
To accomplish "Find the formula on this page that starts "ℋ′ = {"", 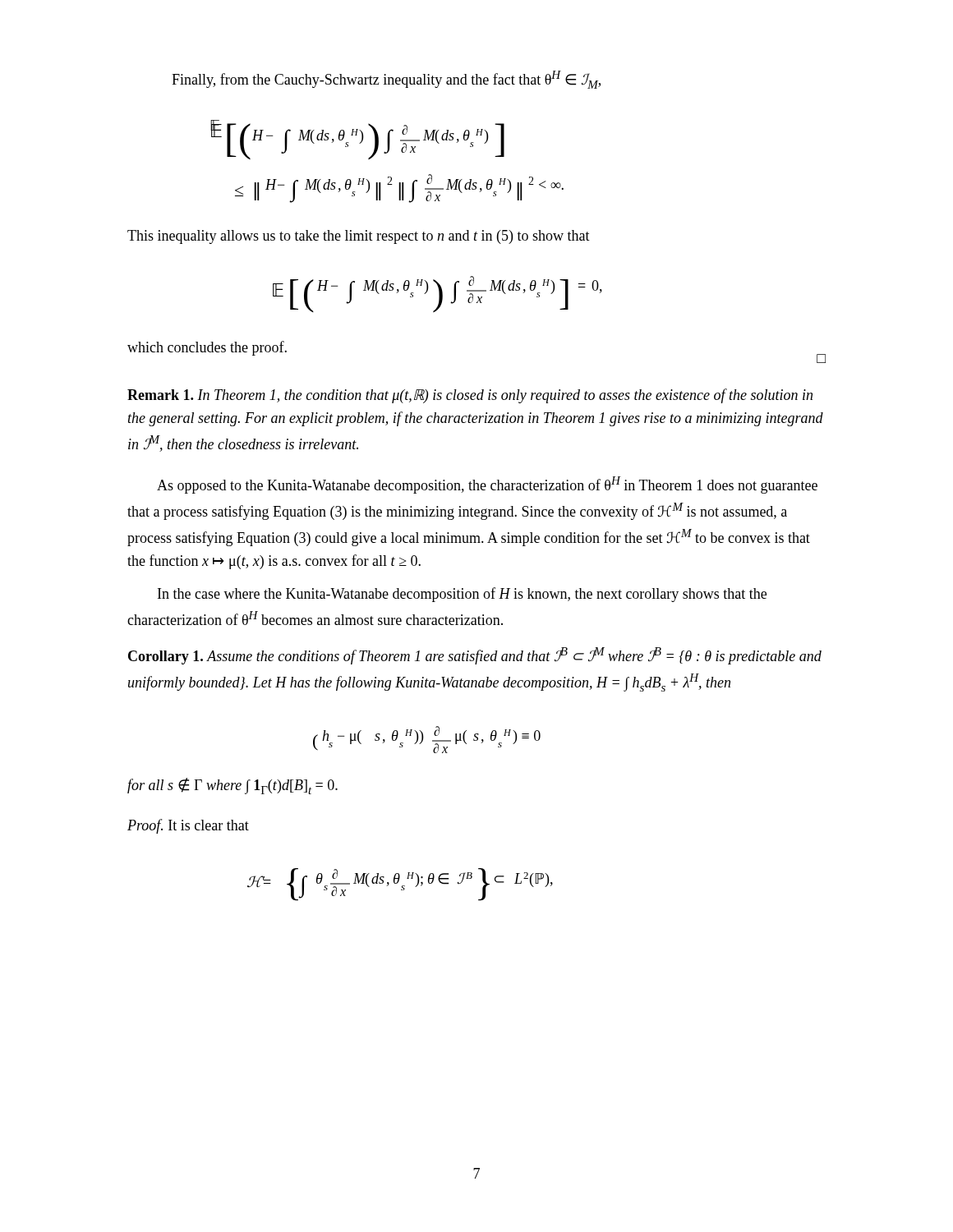I will (x=476, y=882).
